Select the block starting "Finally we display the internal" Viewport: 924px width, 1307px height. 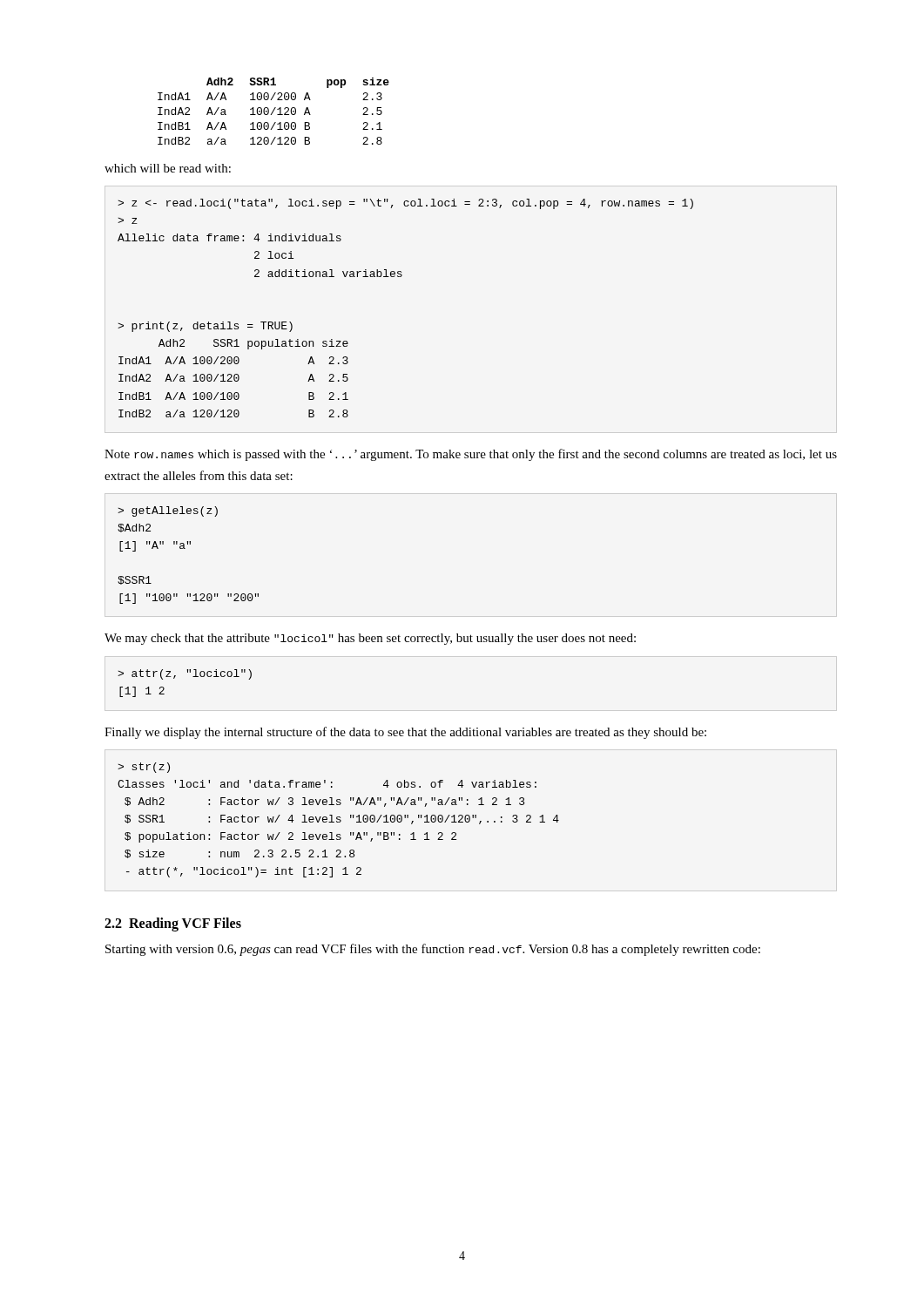(406, 732)
